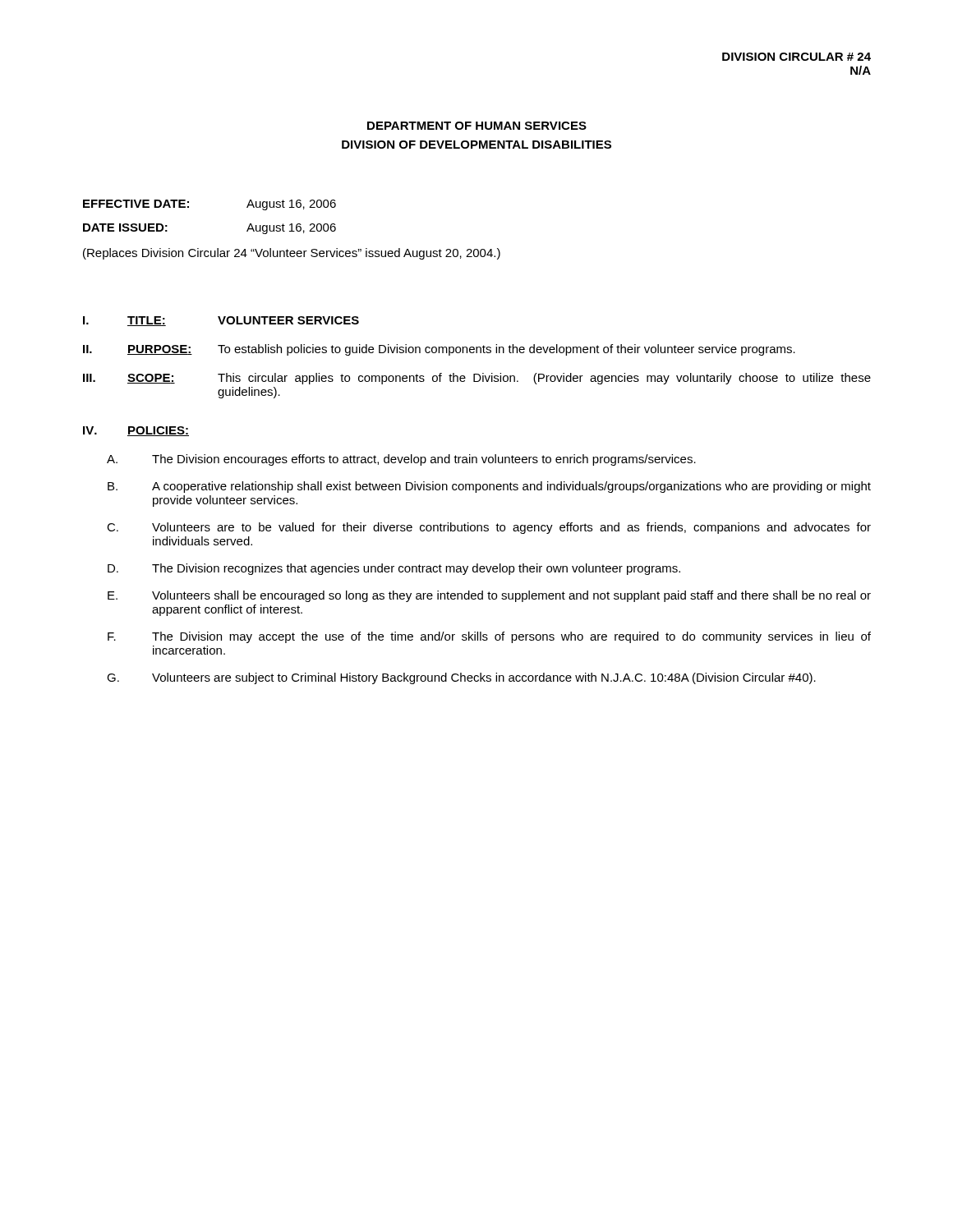
Task: Locate the block of text that opens with "(Replaces Division Circular 24"
Action: pos(291,253)
